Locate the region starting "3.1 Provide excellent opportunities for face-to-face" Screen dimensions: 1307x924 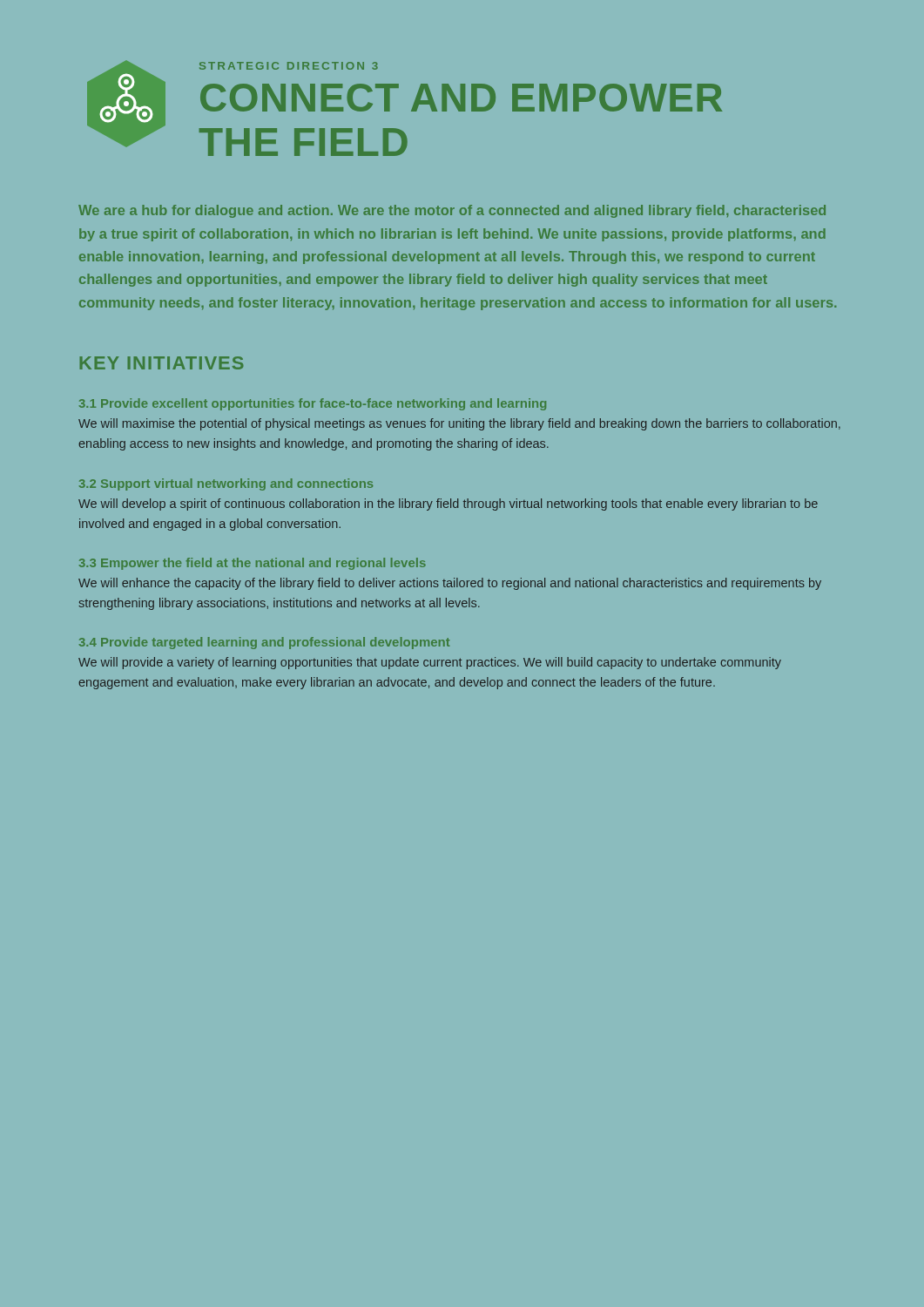[313, 403]
